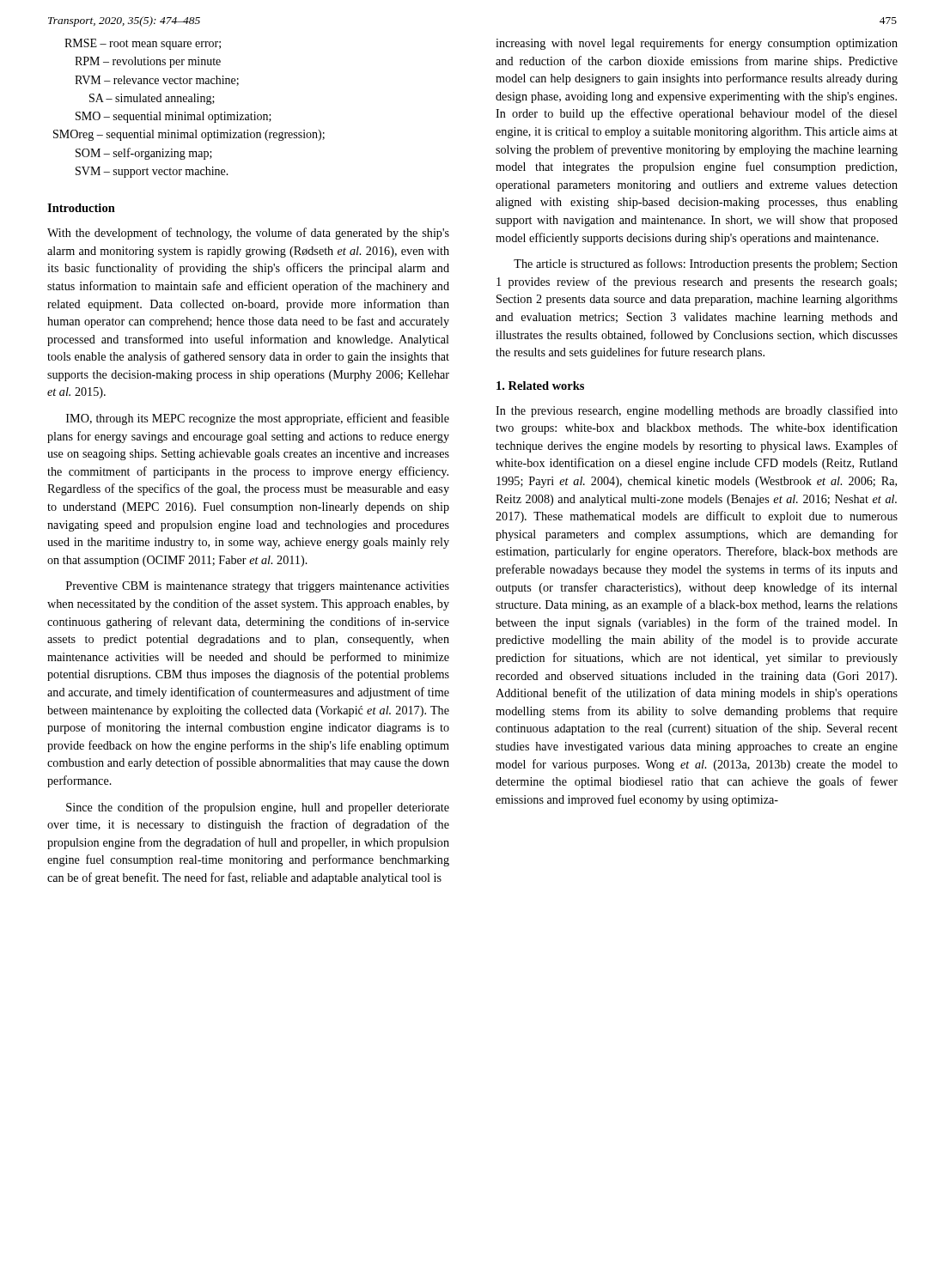Screen dimensions: 1288x944
Task: Find the text starting "In the previous research, engine"
Action: pos(697,605)
